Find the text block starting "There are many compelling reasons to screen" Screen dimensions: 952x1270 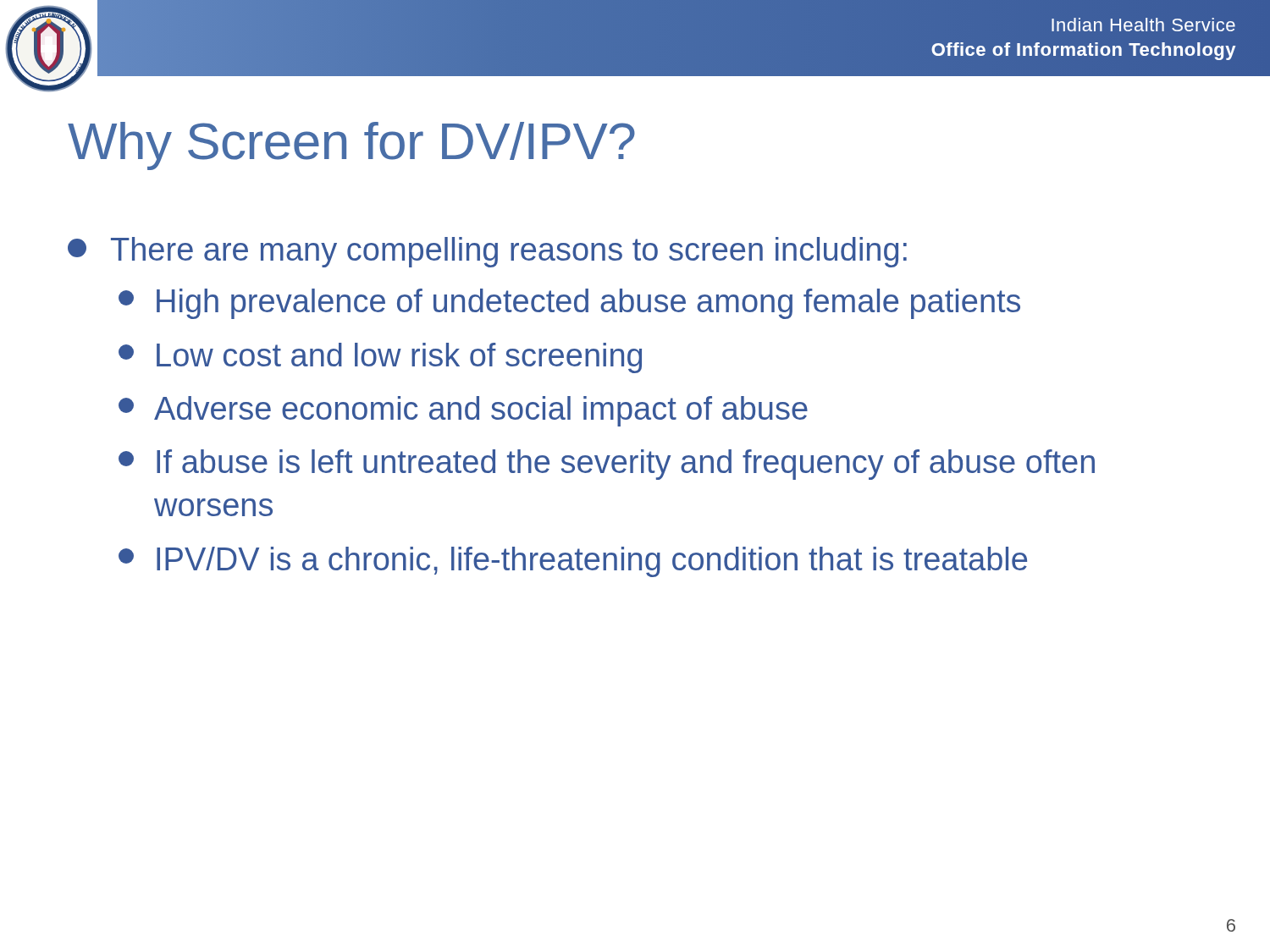tap(635, 410)
